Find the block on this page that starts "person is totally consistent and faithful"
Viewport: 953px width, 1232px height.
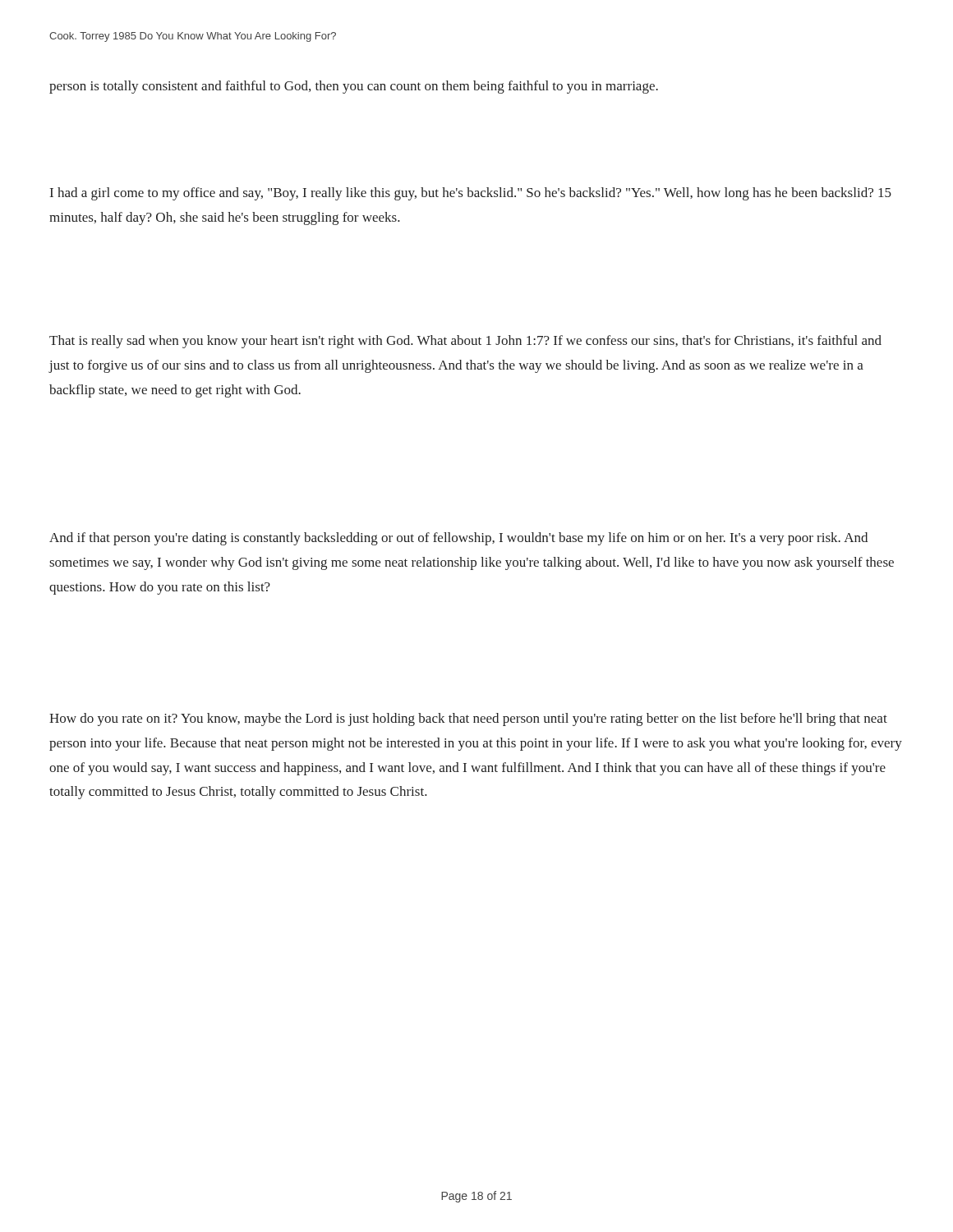pyautogui.click(x=354, y=86)
